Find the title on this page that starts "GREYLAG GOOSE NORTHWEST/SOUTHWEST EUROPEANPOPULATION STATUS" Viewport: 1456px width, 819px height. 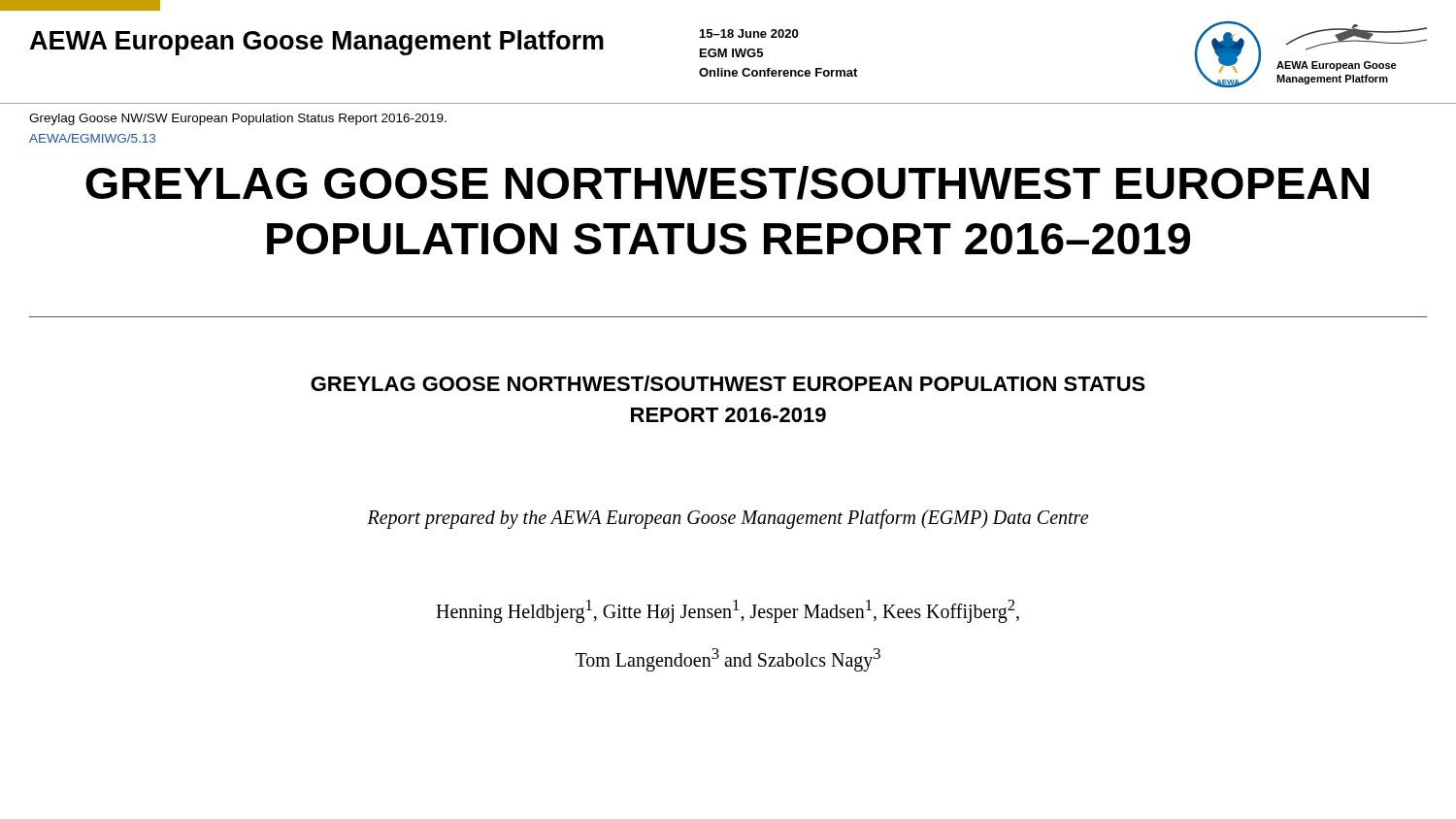[728, 211]
